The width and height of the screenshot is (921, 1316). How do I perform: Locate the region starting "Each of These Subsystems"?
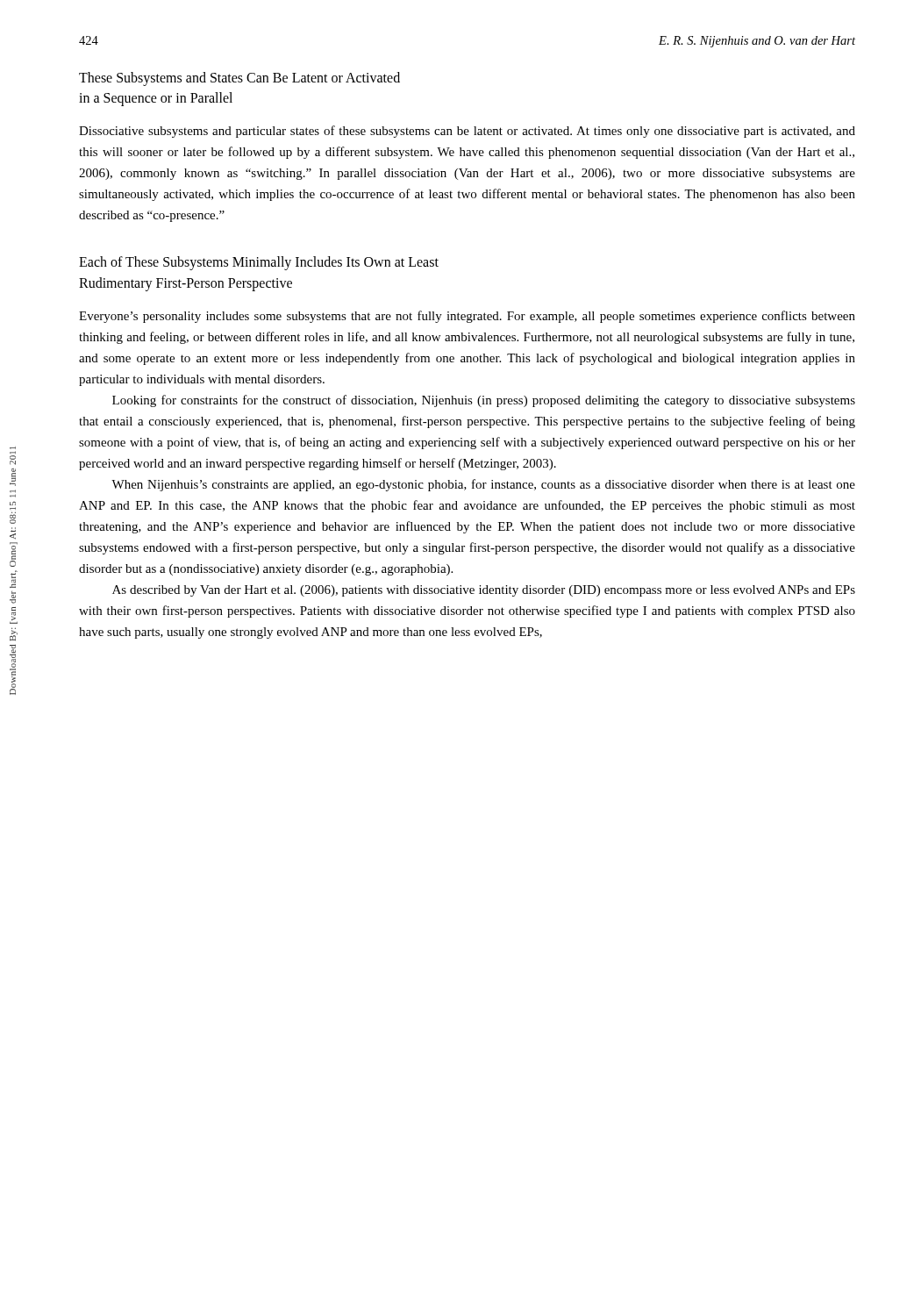tap(259, 272)
